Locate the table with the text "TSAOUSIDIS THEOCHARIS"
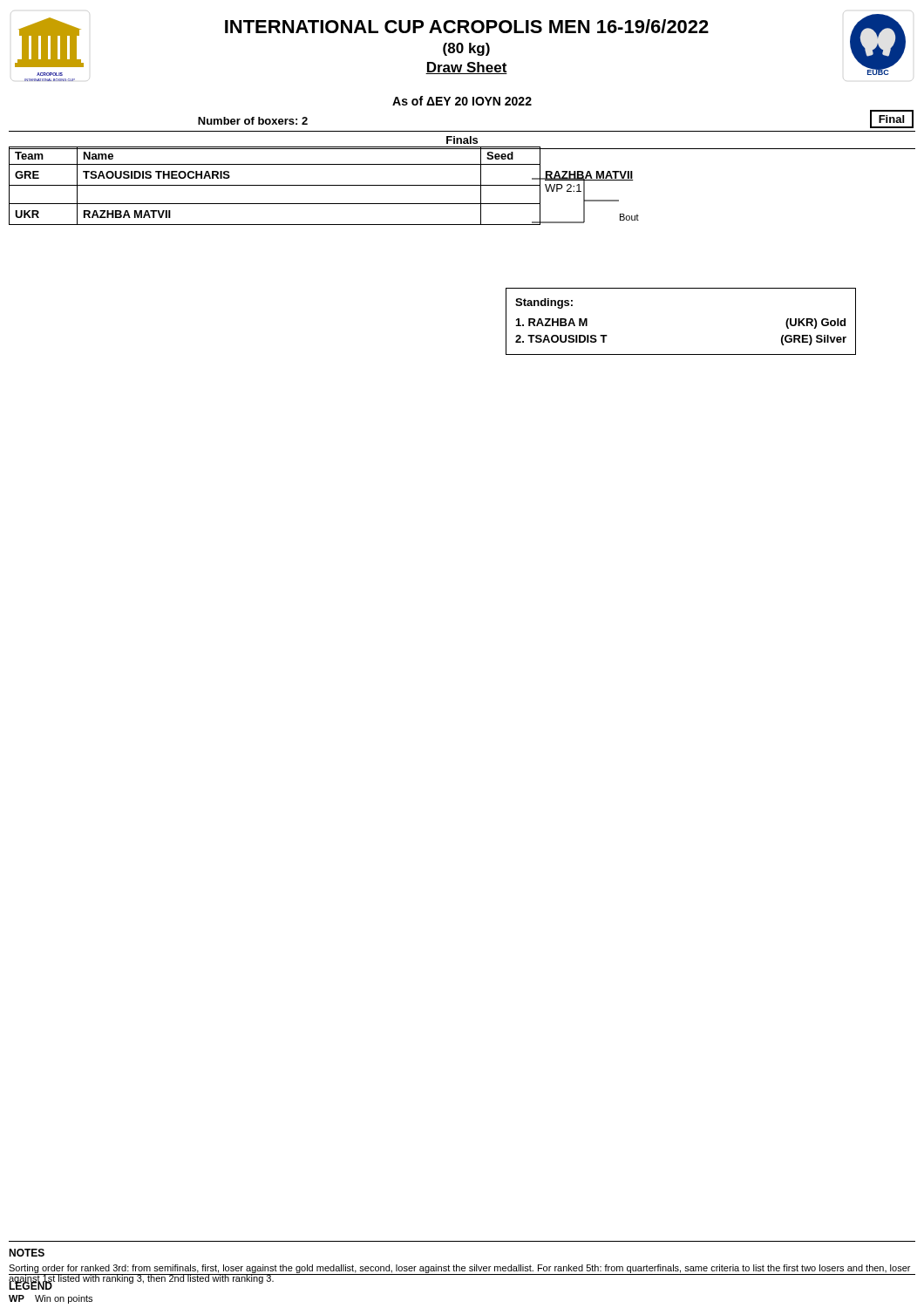 click(275, 186)
